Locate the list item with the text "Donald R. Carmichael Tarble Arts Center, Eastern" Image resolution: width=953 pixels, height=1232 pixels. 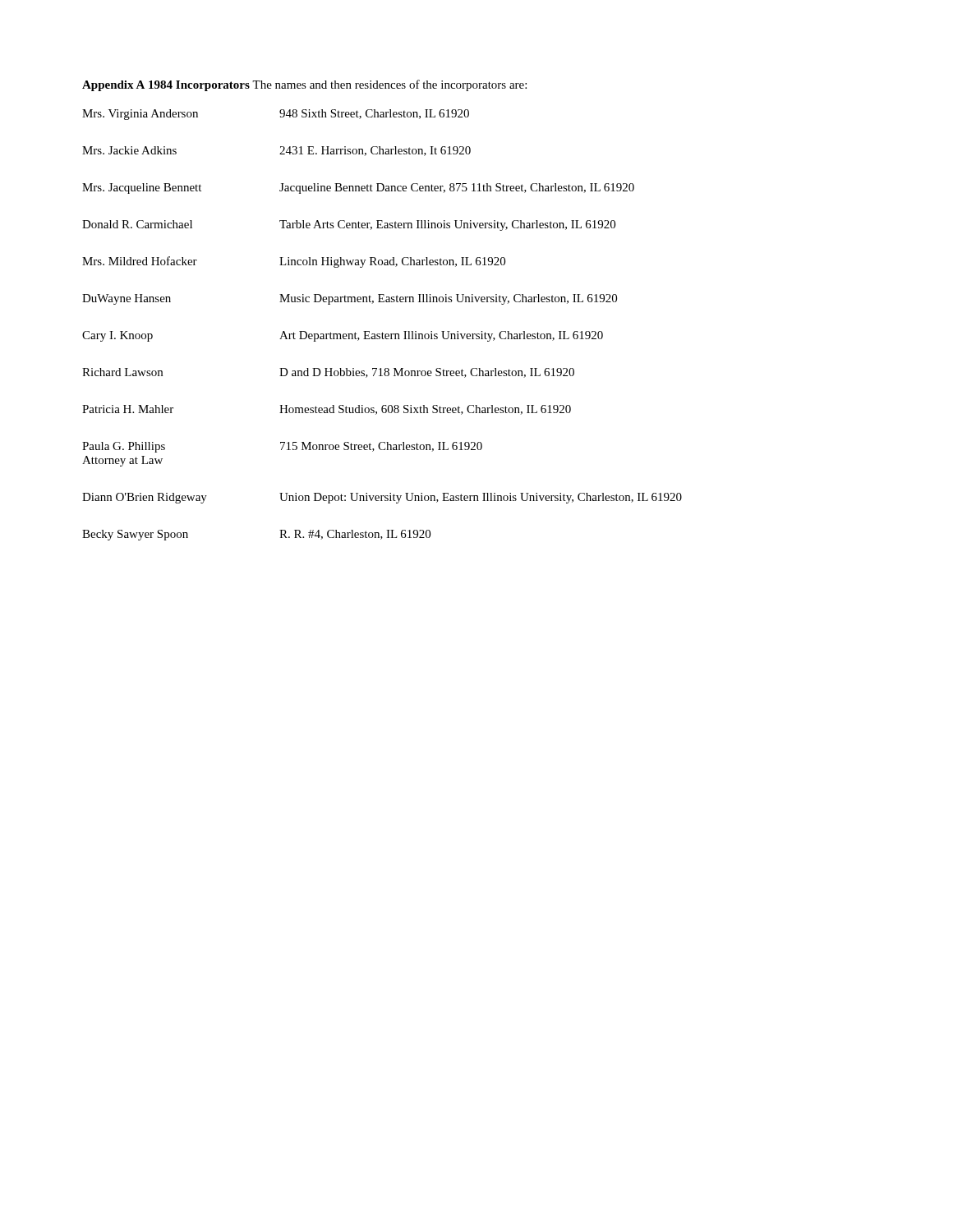tap(476, 225)
